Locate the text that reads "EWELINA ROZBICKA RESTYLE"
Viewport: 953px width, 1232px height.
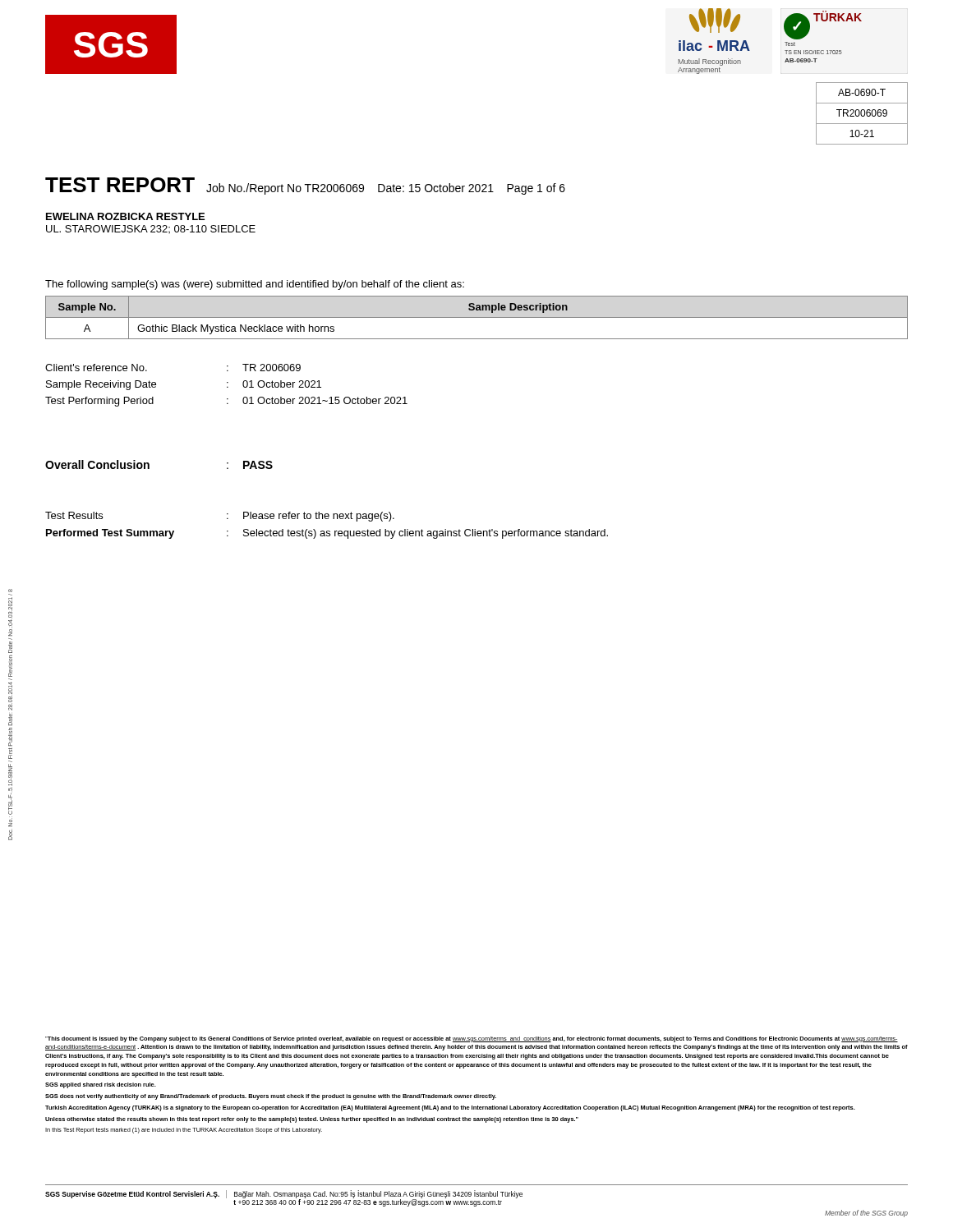point(125,216)
